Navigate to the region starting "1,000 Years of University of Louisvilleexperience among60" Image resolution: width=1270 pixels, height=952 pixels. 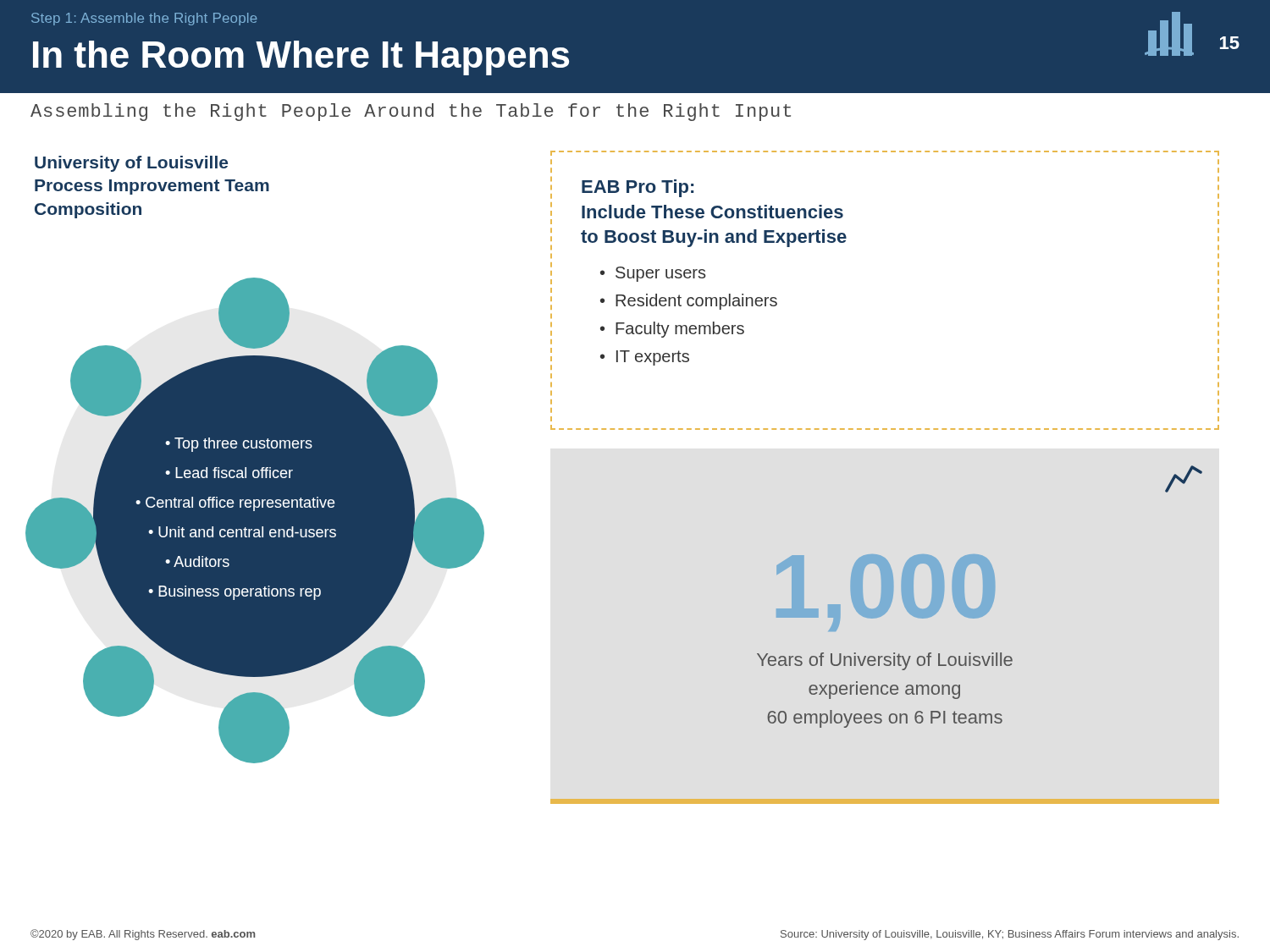(979, 597)
